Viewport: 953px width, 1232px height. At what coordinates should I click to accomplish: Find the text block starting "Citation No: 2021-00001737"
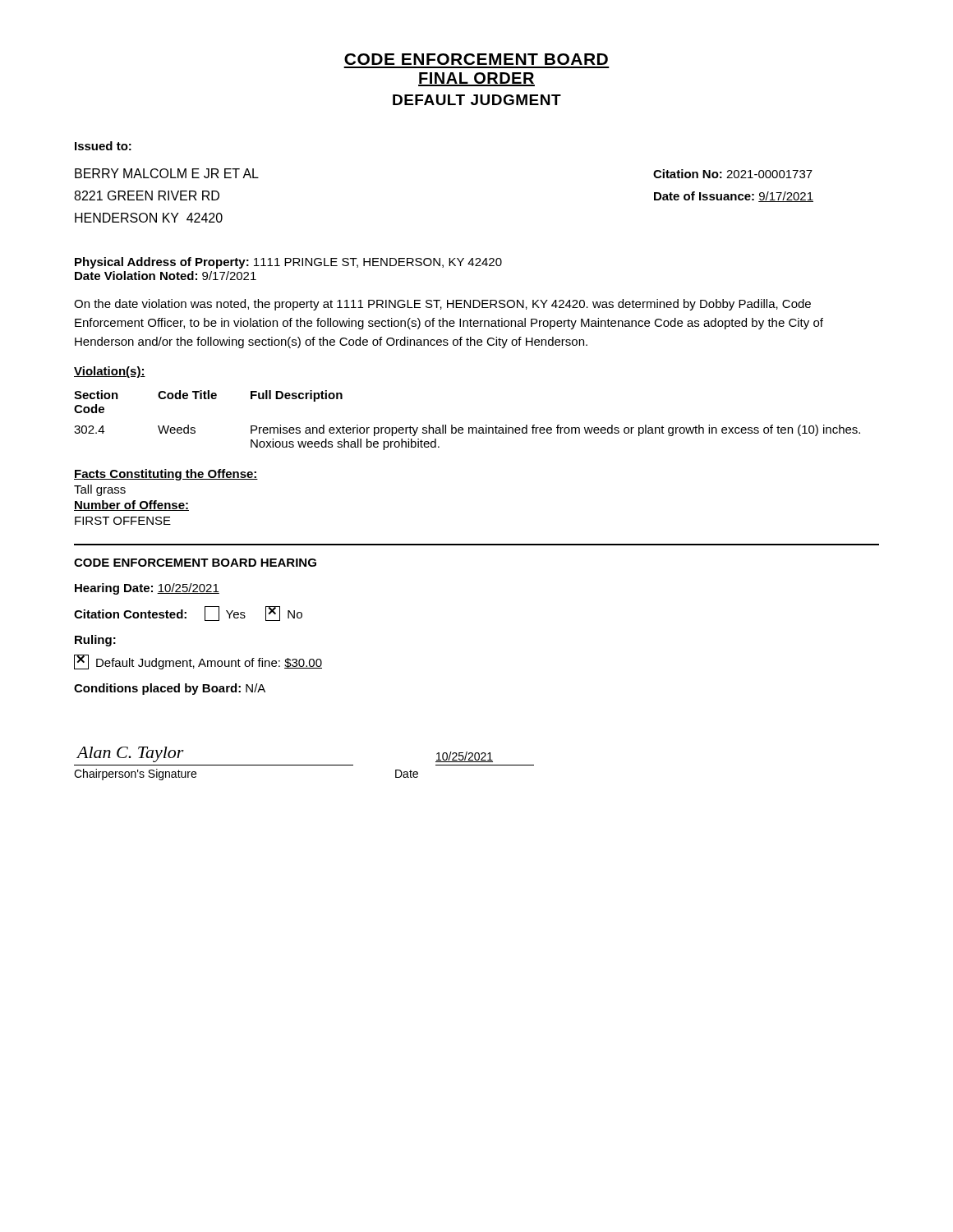pyautogui.click(x=733, y=185)
